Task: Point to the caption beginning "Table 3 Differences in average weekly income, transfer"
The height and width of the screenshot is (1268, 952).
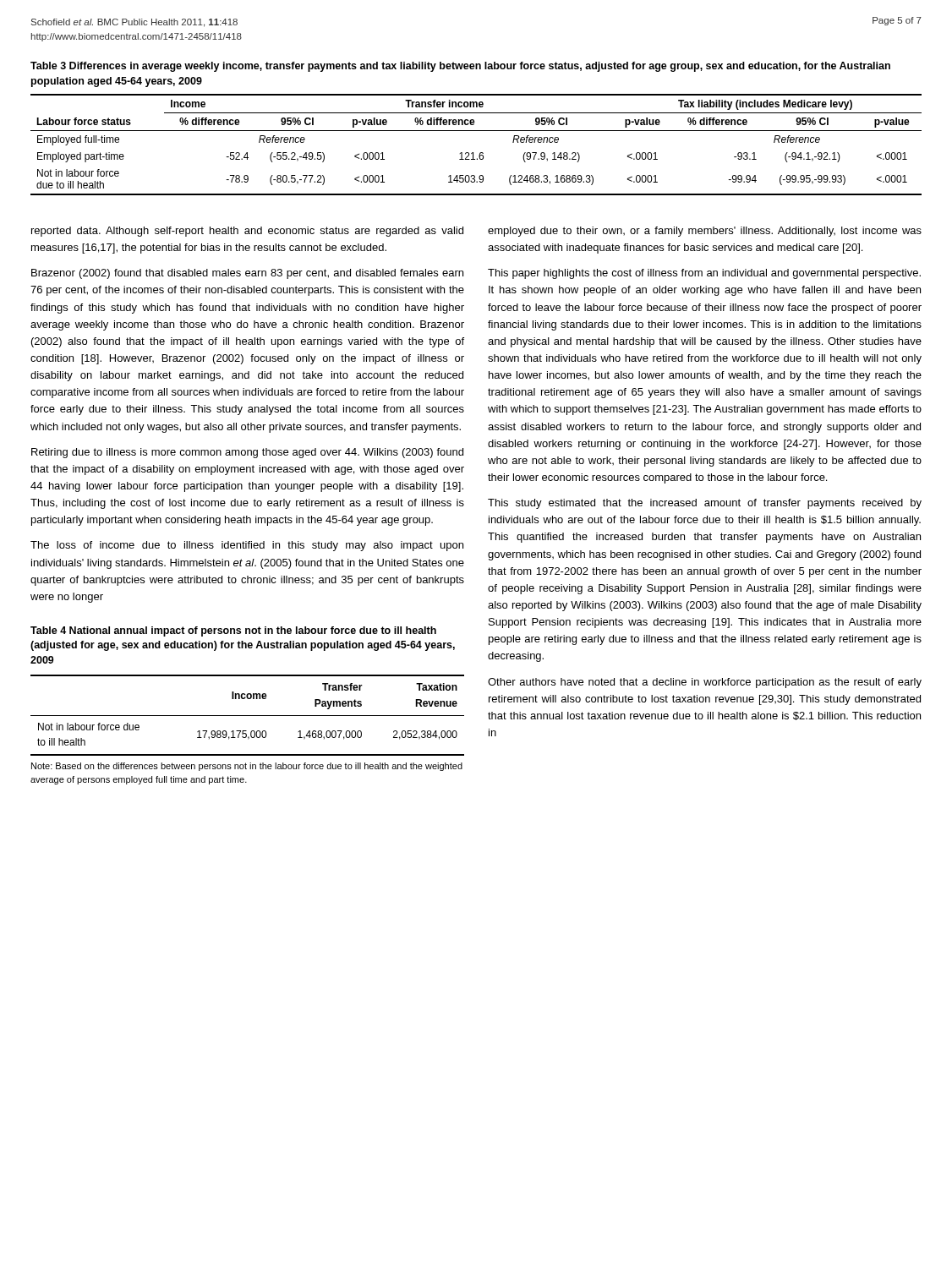Action: pos(476,127)
